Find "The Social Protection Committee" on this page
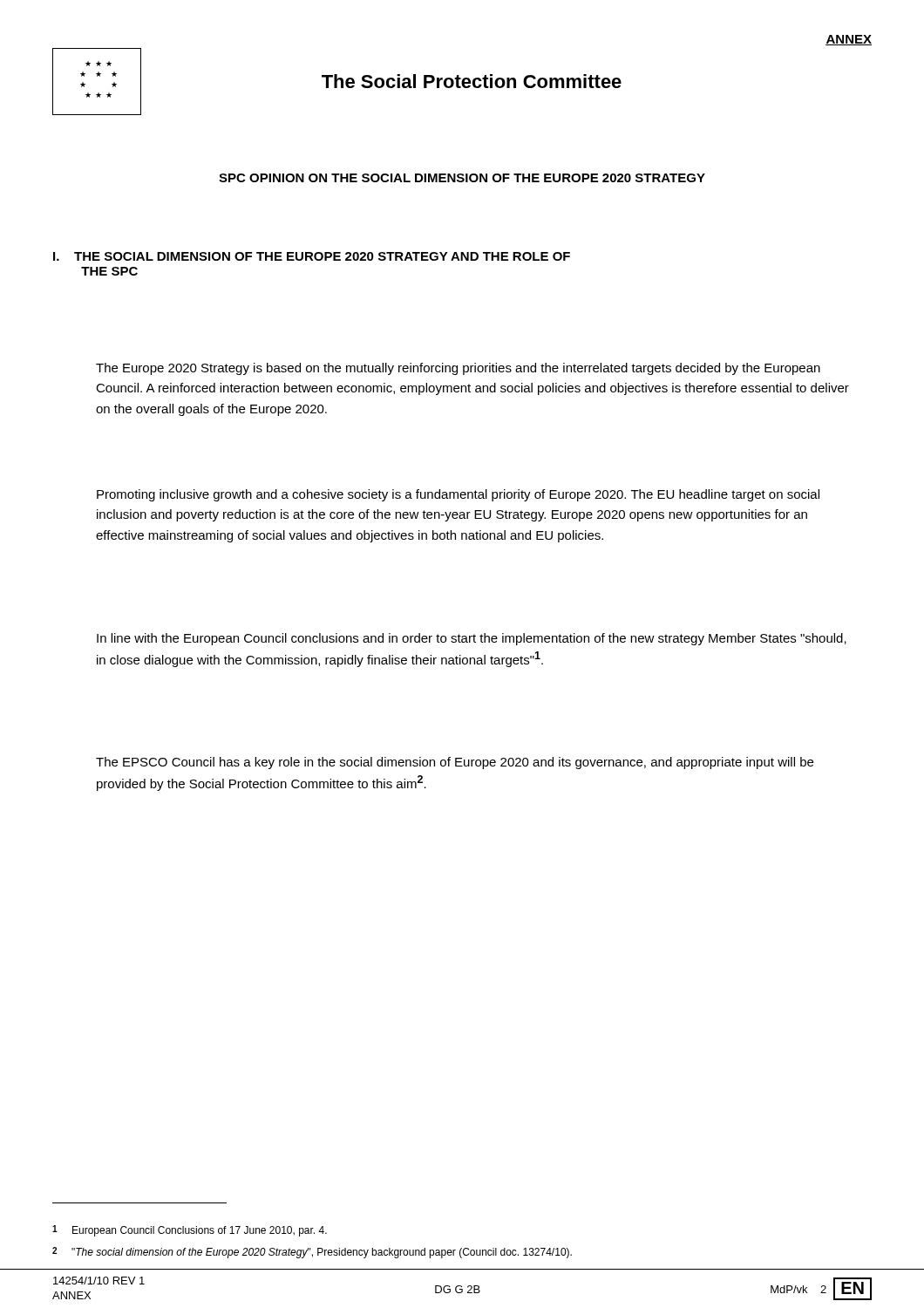Screen dimensions: 1308x924 coord(472,81)
